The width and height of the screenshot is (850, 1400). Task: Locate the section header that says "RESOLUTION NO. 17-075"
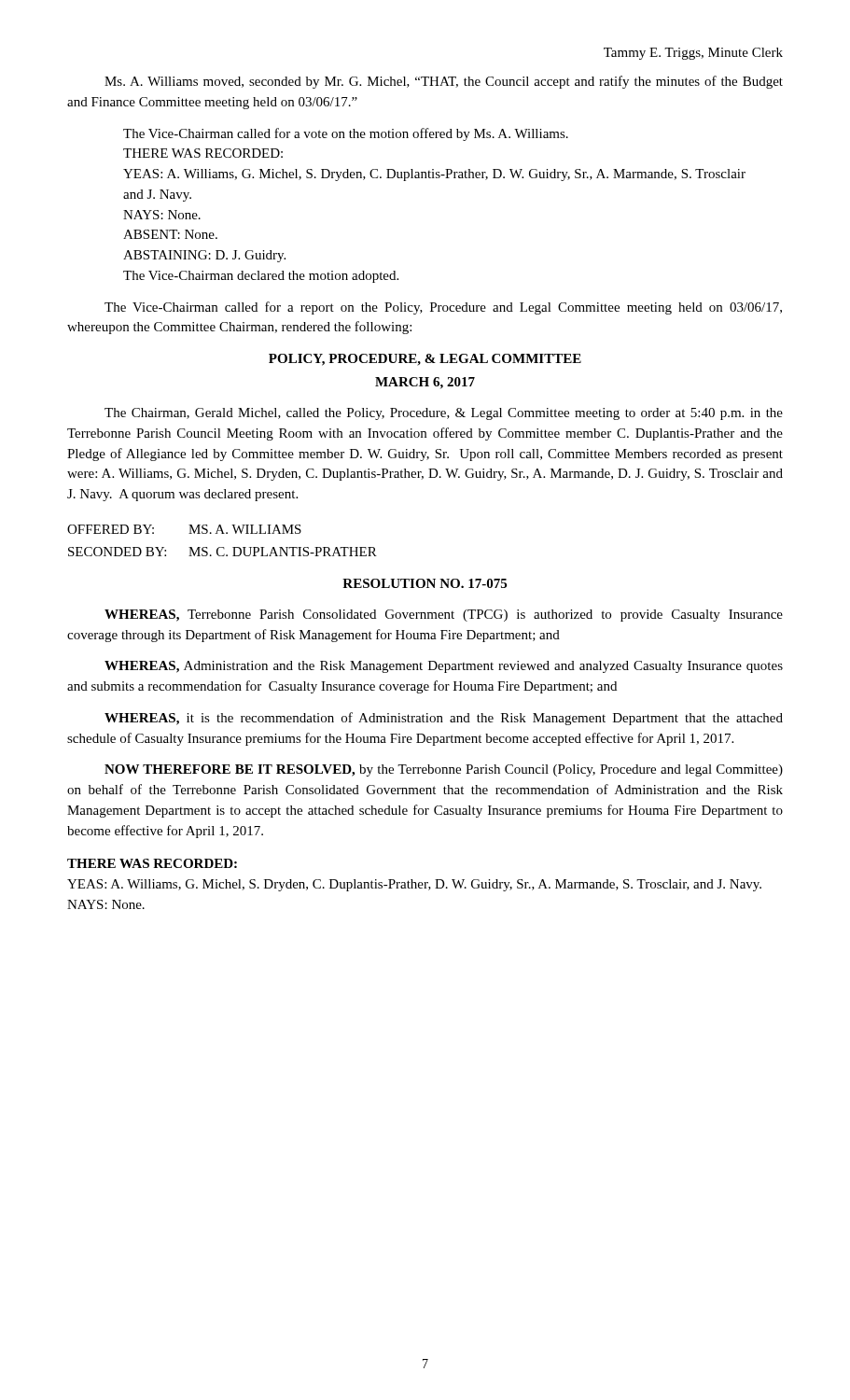(425, 583)
